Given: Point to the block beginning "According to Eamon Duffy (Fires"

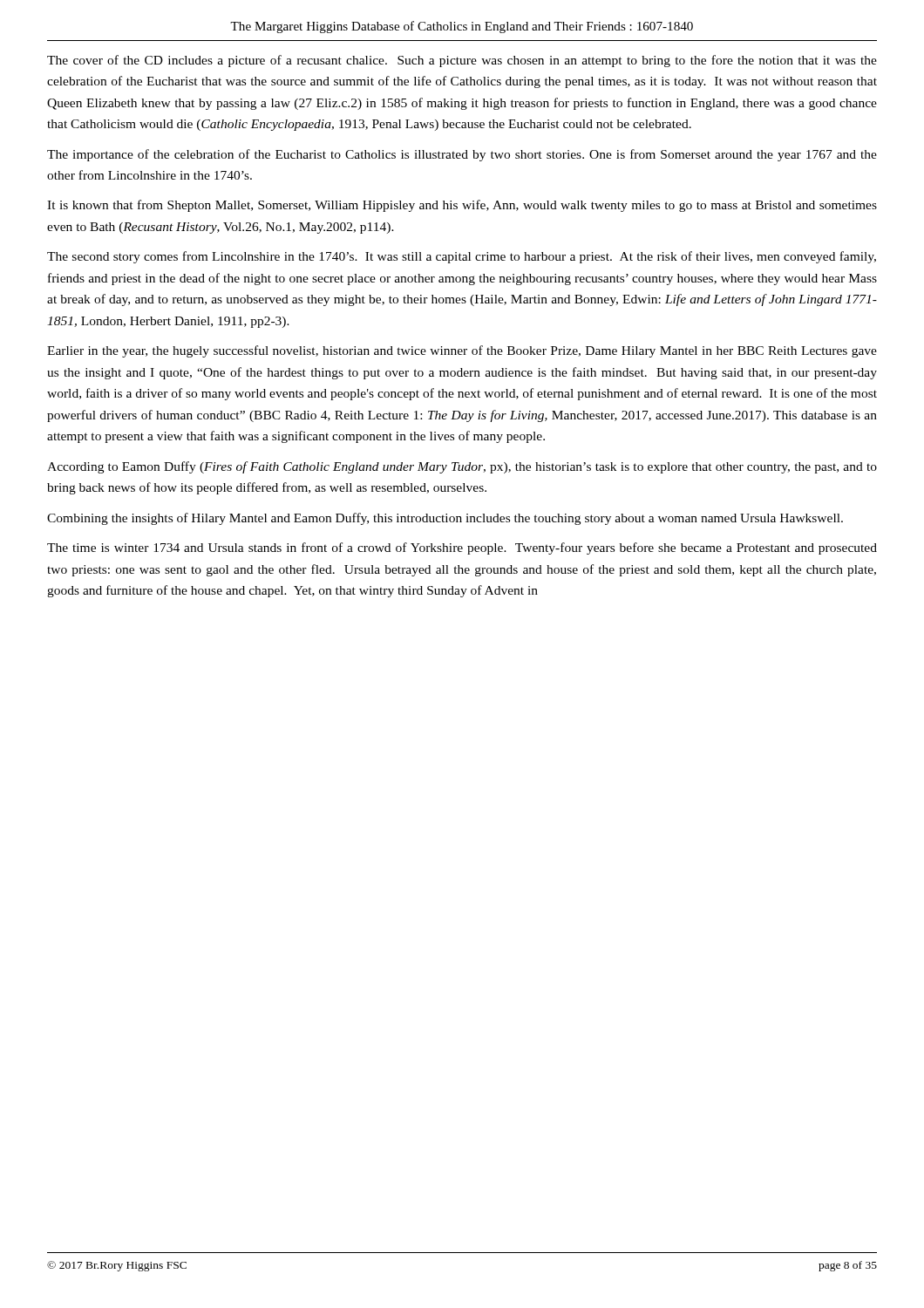Looking at the screenshot, I should click(x=462, y=477).
